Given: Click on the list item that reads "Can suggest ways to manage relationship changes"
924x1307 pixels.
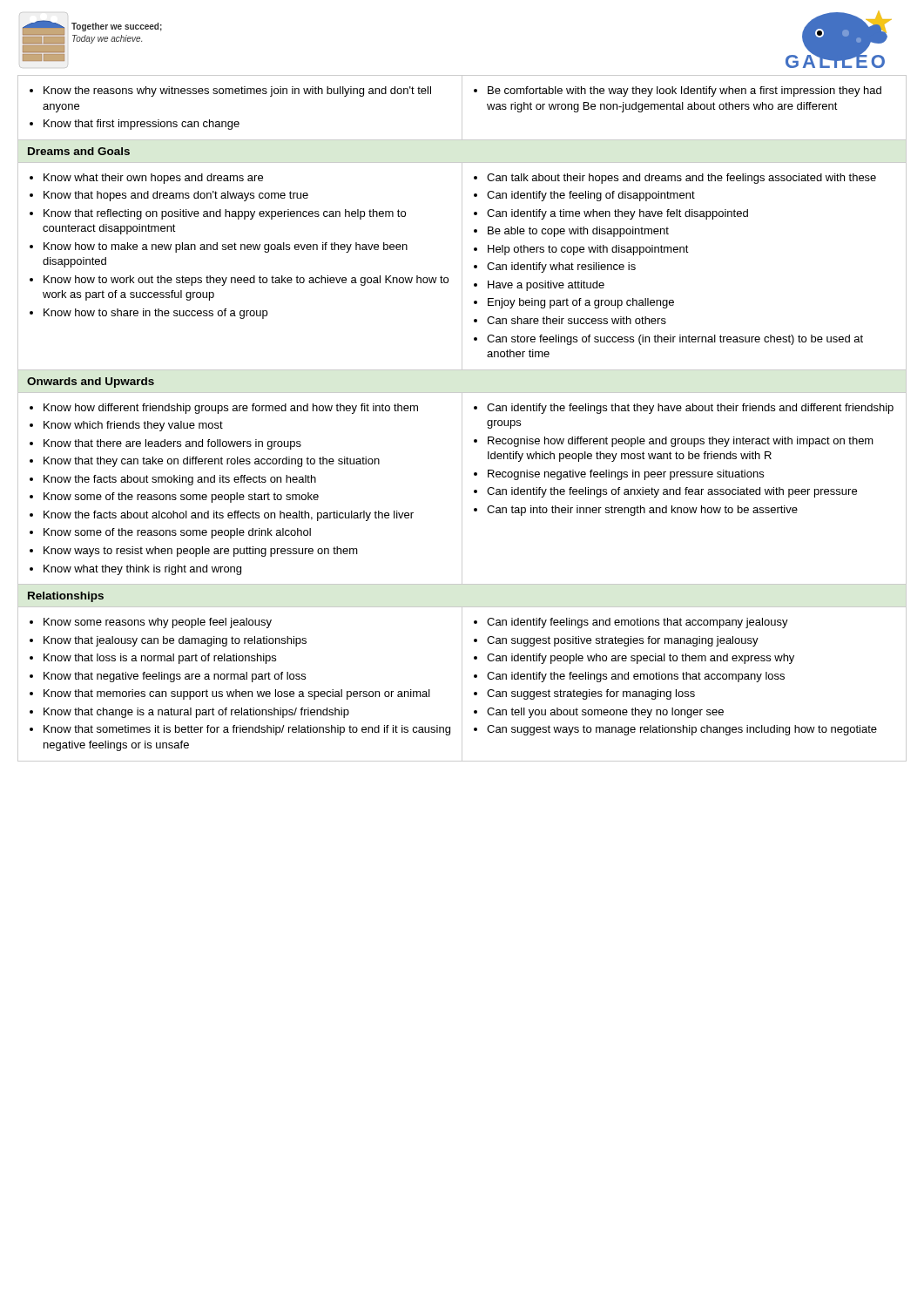Looking at the screenshot, I should click(682, 729).
